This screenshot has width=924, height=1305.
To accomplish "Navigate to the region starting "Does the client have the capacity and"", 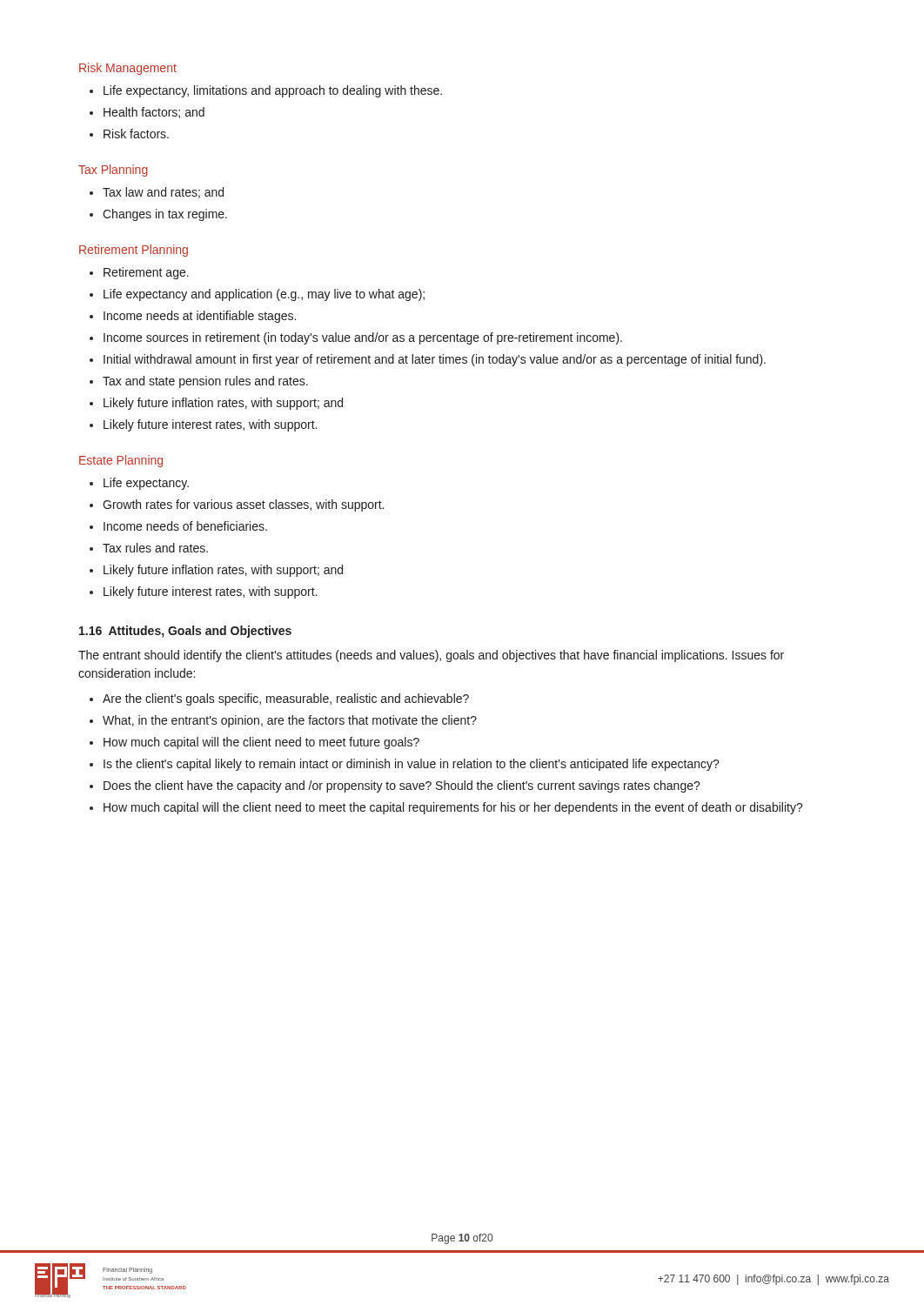I will [x=401, y=786].
